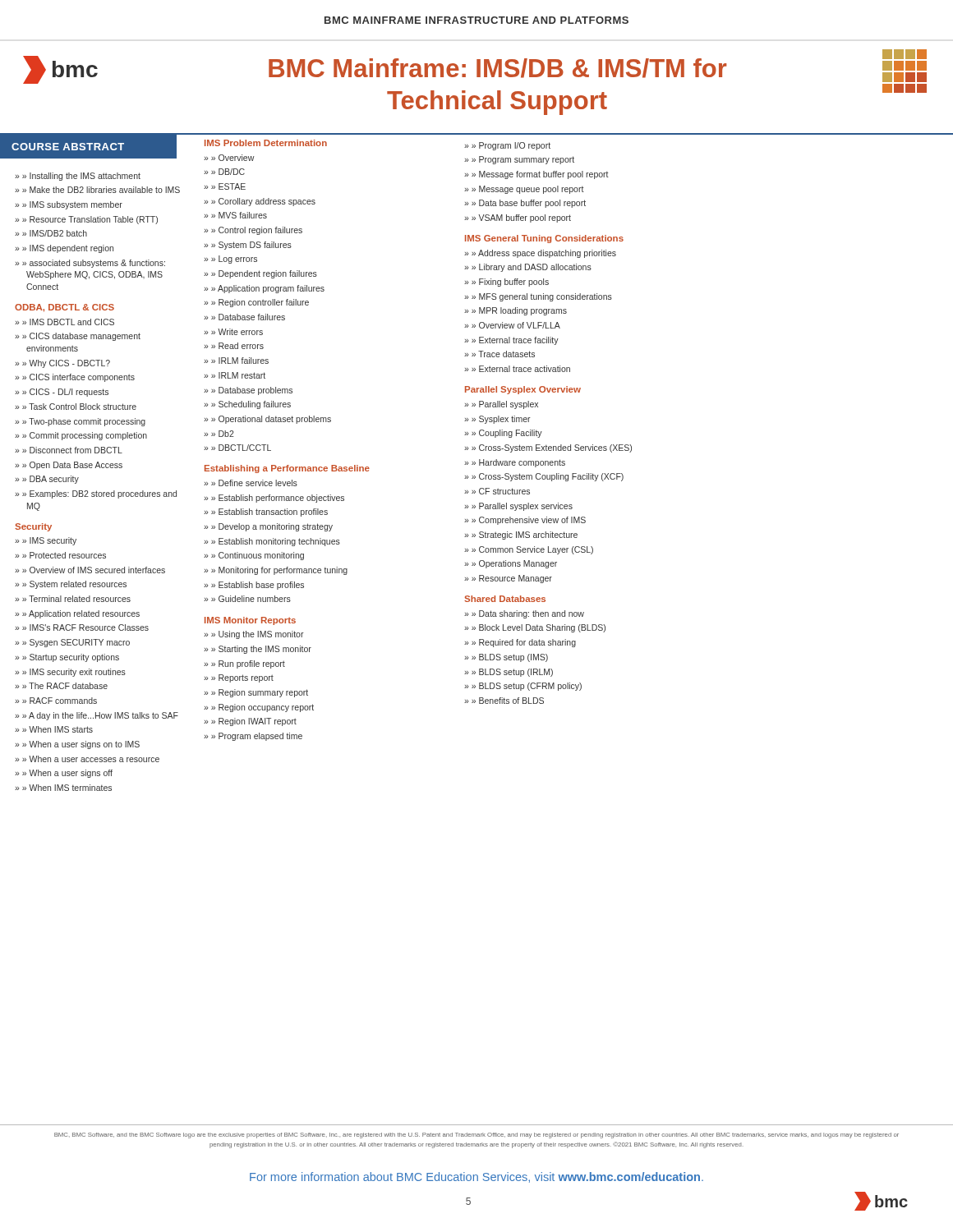
Task: Locate the list item with the text "» IRLM restart"
Action: (238, 375)
